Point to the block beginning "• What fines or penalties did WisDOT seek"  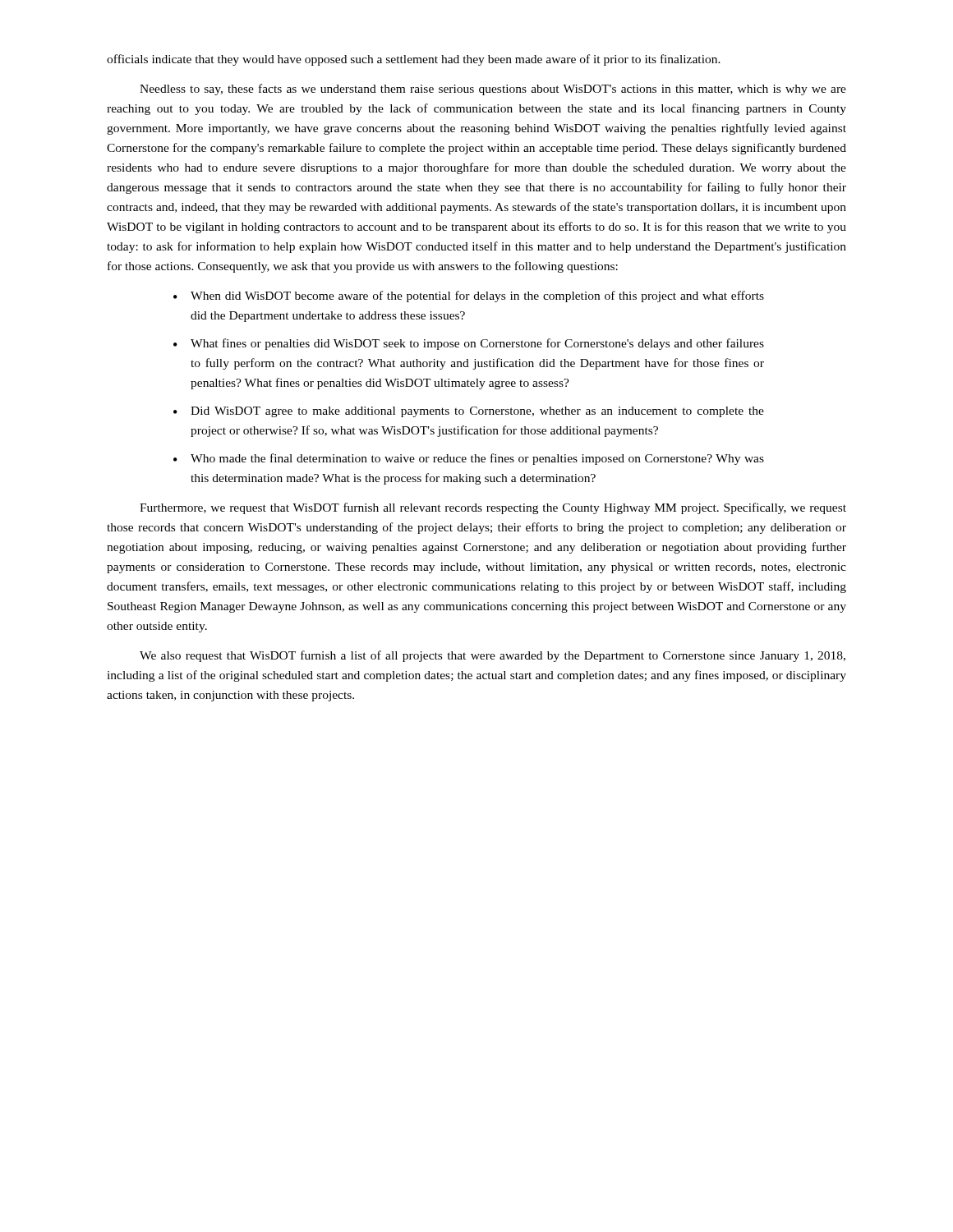(x=468, y=363)
